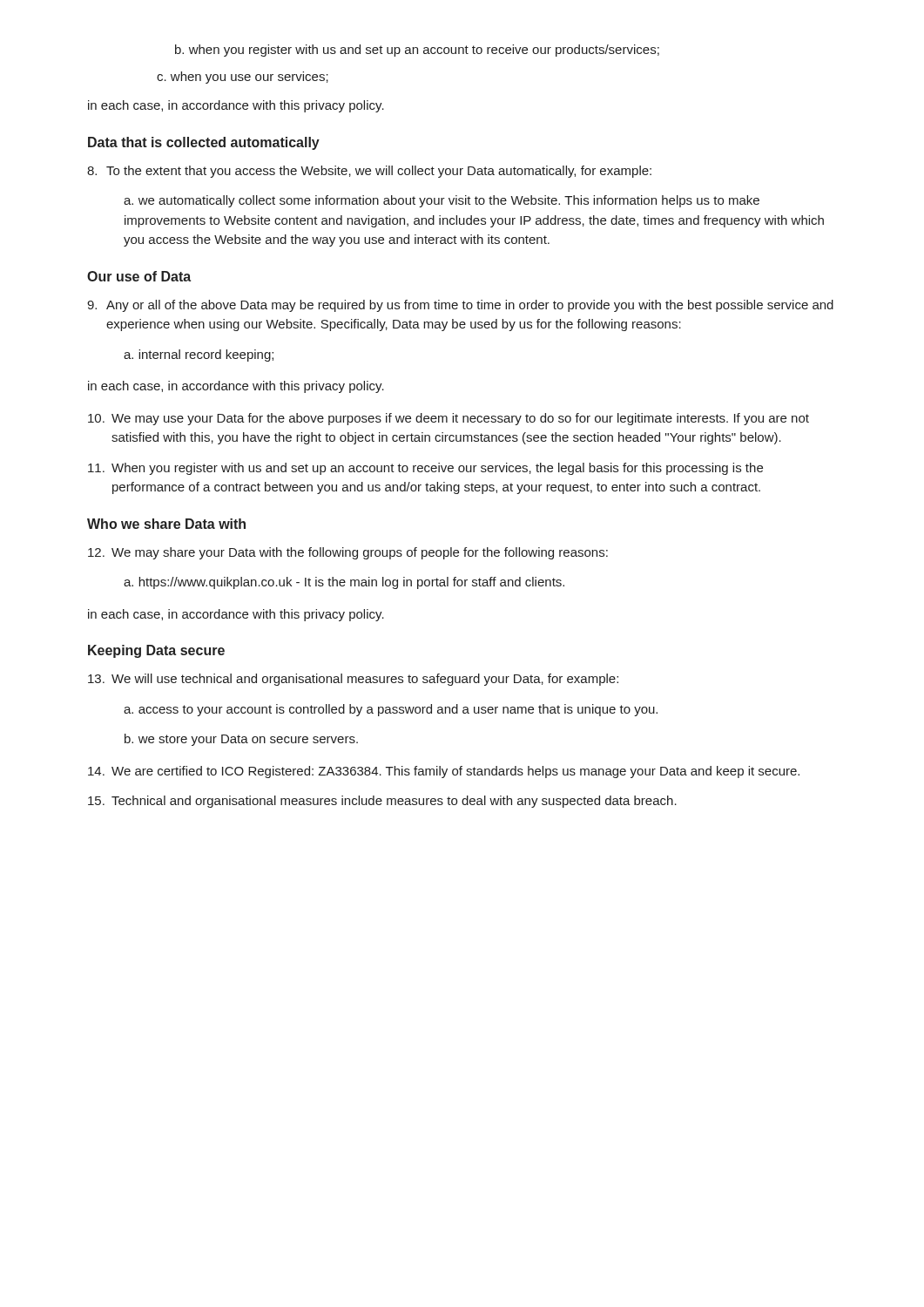Locate the element starting "12. We may"

[348, 552]
